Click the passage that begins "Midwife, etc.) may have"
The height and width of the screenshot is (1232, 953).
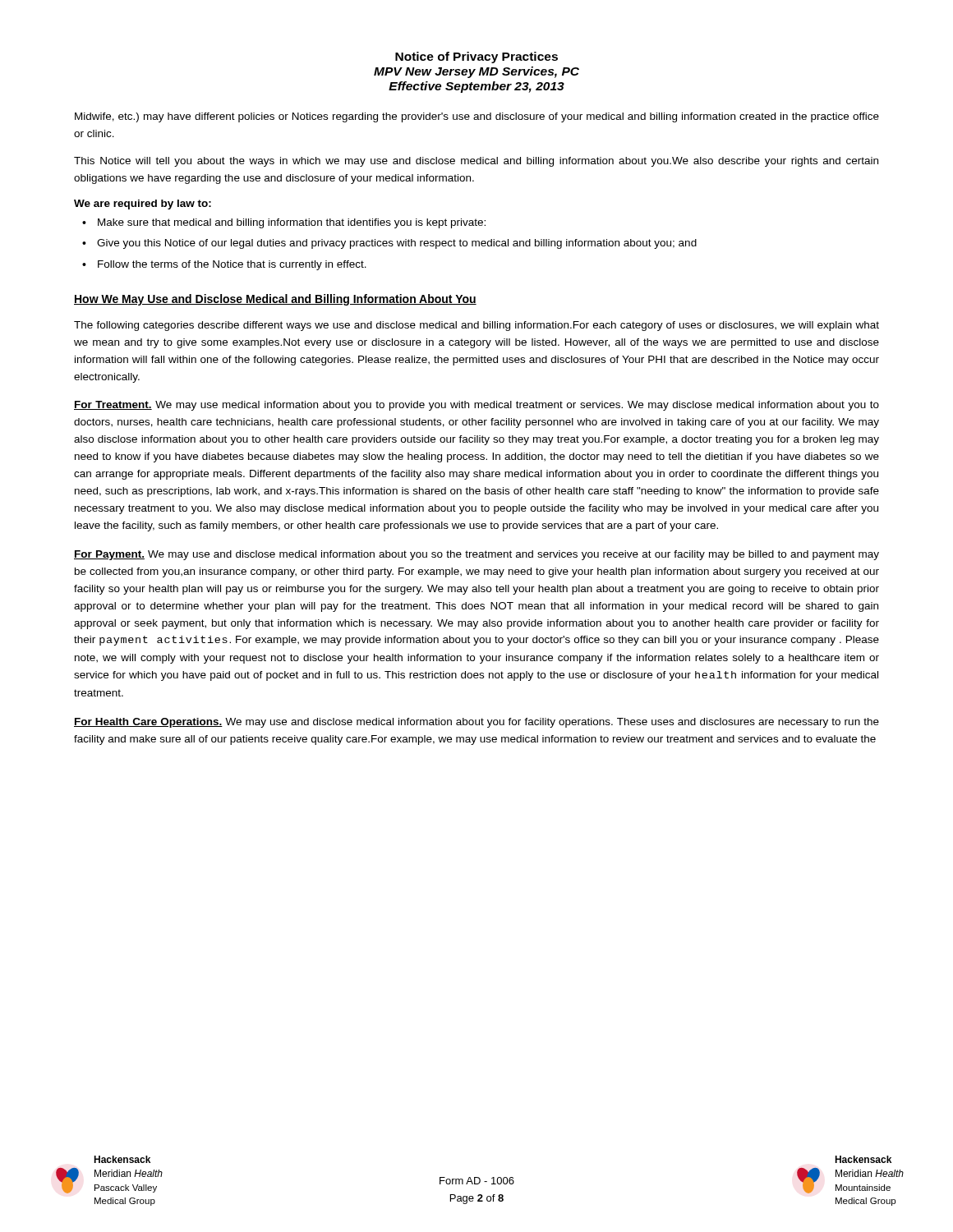tap(476, 125)
